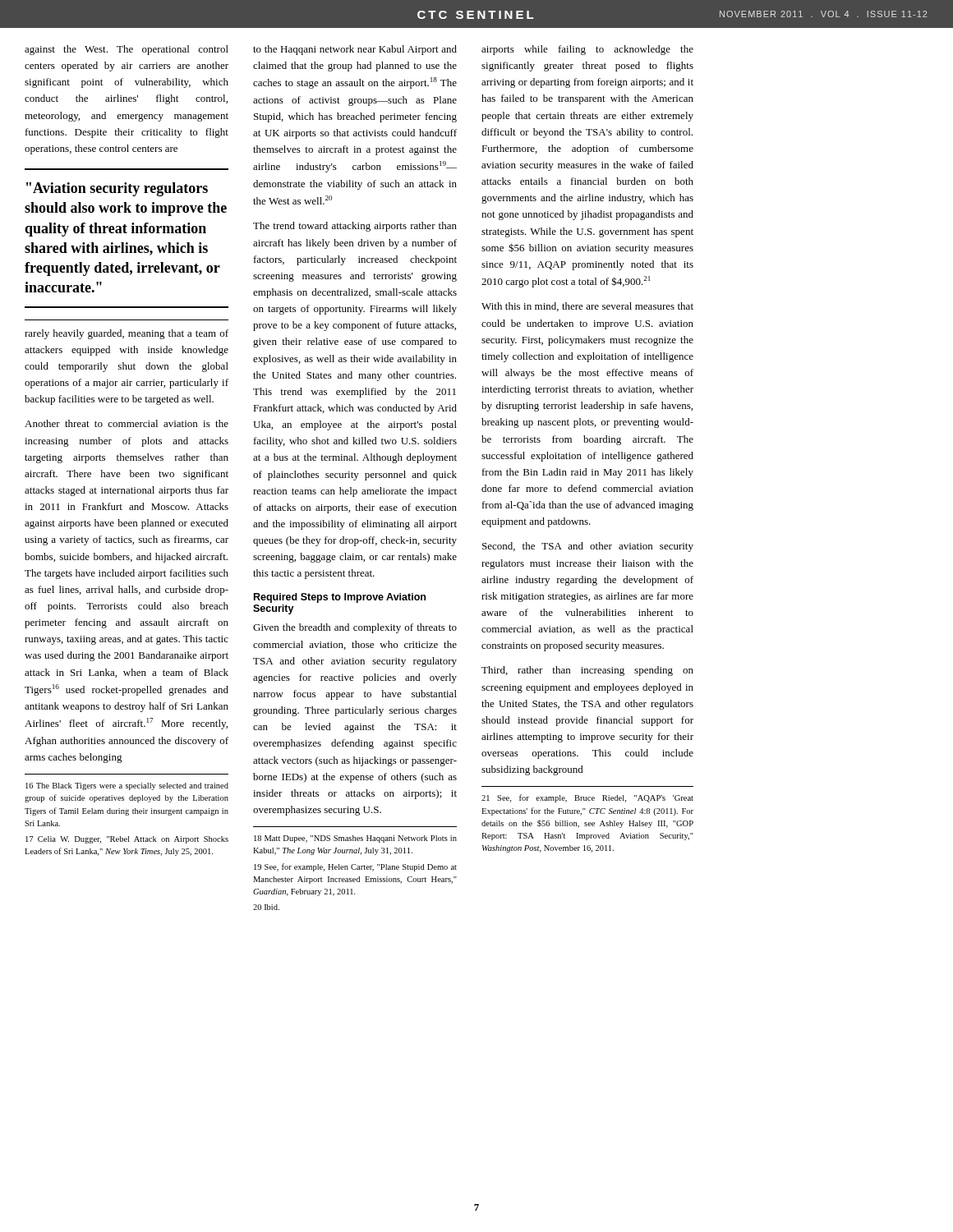953x1232 pixels.
Task: Find the passage starting "Second, the TSA and other aviation security"
Action: click(x=587, y=596)
